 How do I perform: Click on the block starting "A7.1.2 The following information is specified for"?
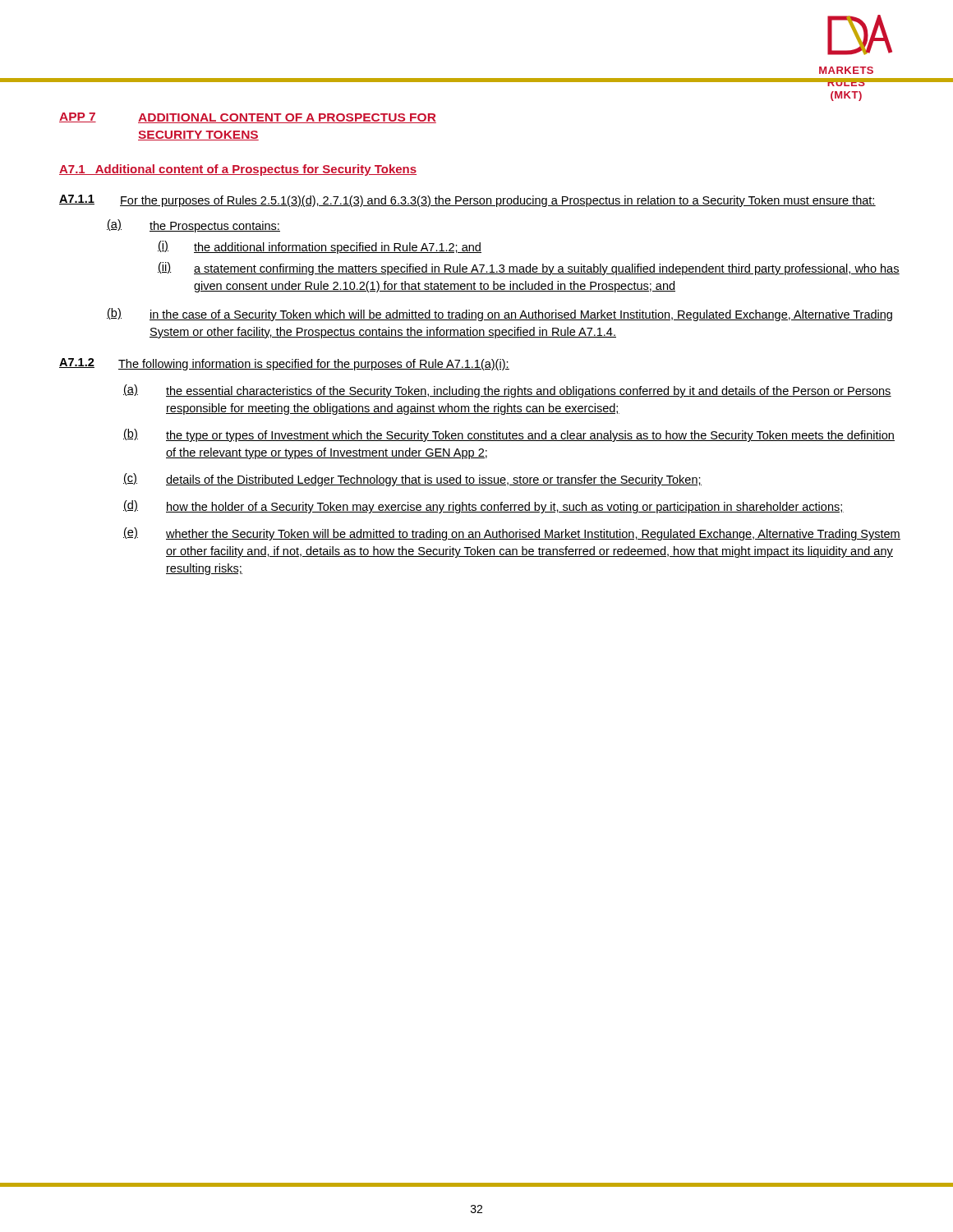481,364
